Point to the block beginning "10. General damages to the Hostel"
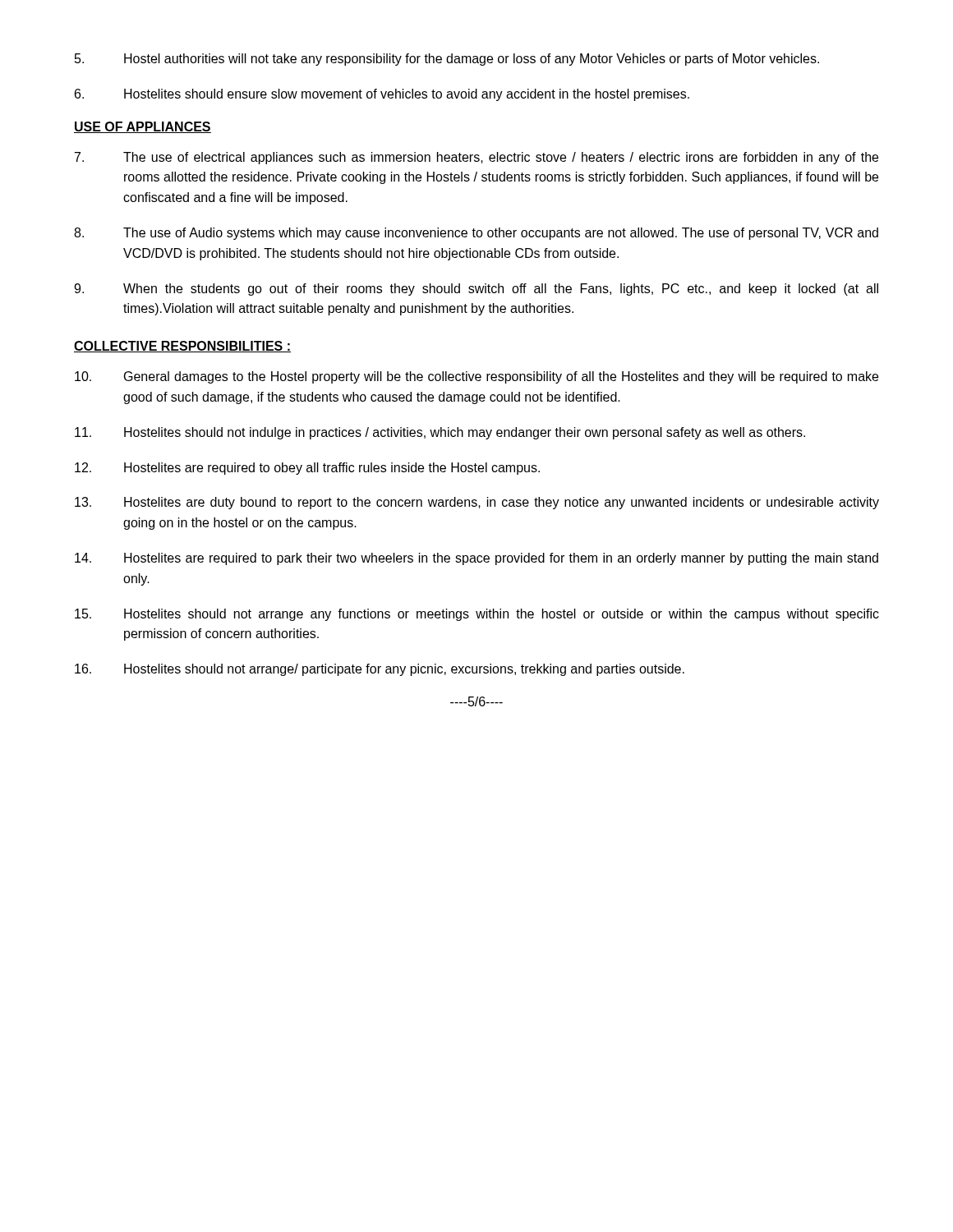The width and height of the screenshot is (953, 1232). pos(476,388)
